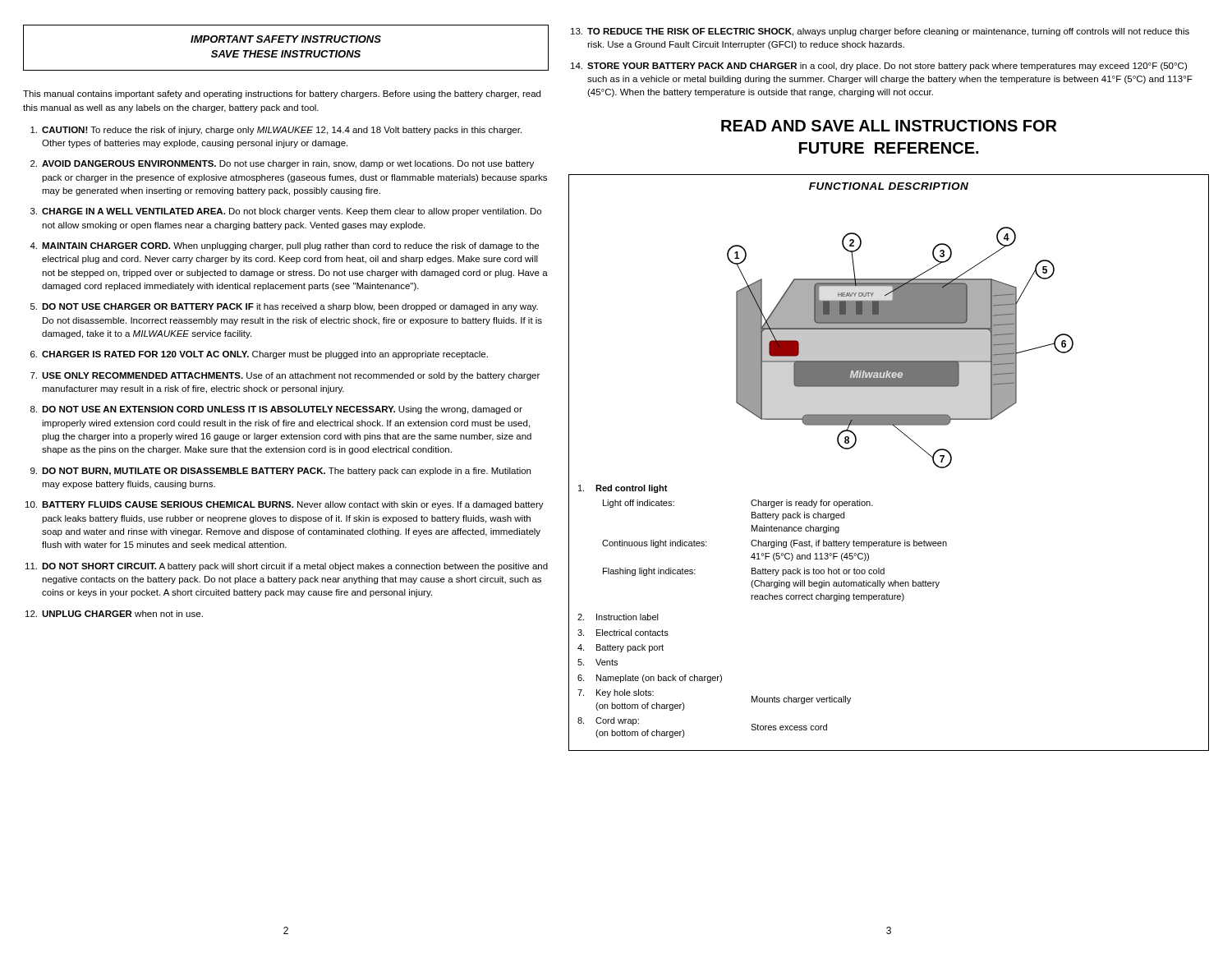Locate the text "IMPORTANT SAFETY INSTRUCTIONSSAVE THESE INSTRUCTIONS"
Image resolution: width=1232 pixels, height=953 pixels.
tap(286, 48)
